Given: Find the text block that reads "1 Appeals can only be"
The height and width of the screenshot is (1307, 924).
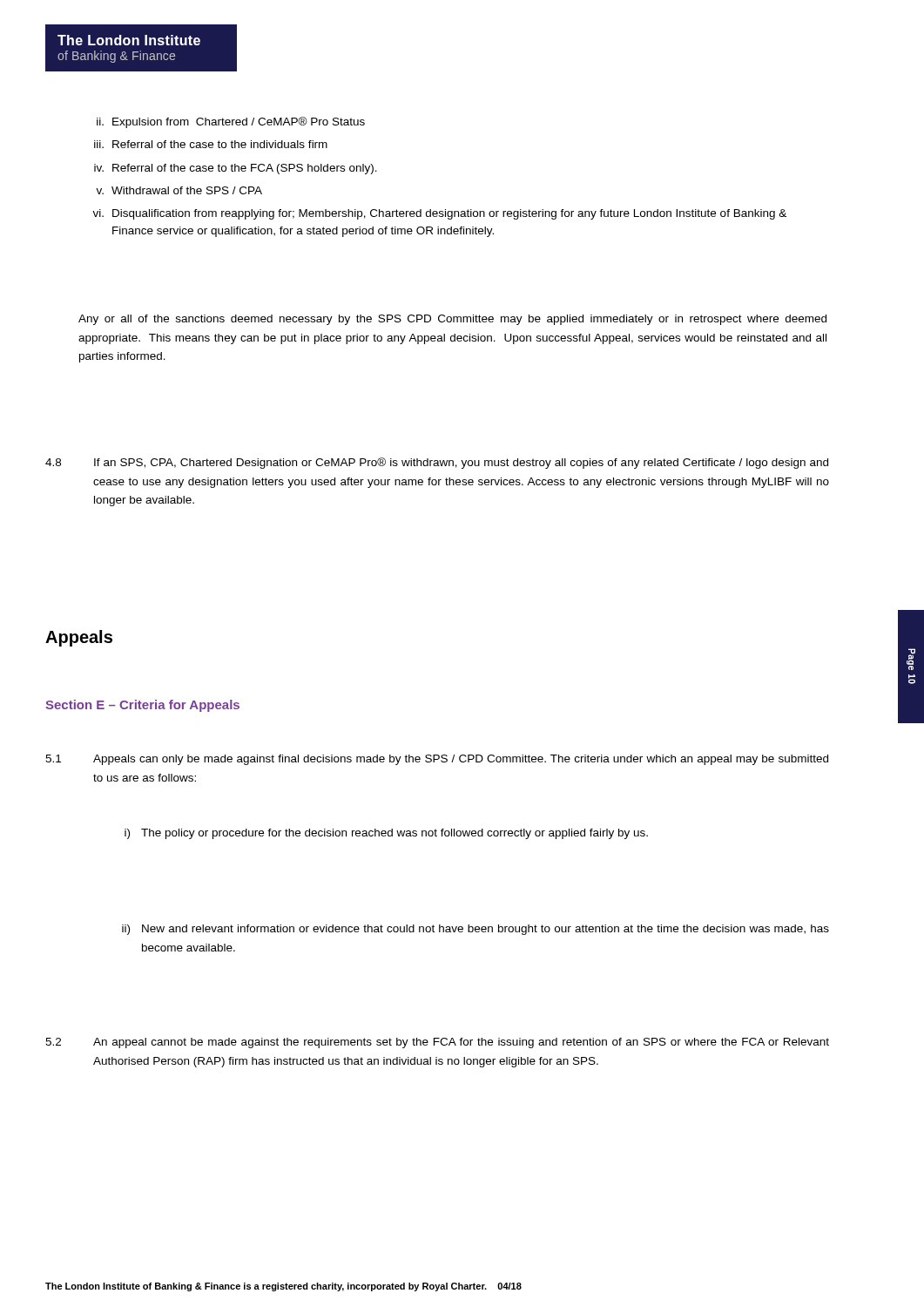Looking at the screenshot, I should click(x=437, y=768).
